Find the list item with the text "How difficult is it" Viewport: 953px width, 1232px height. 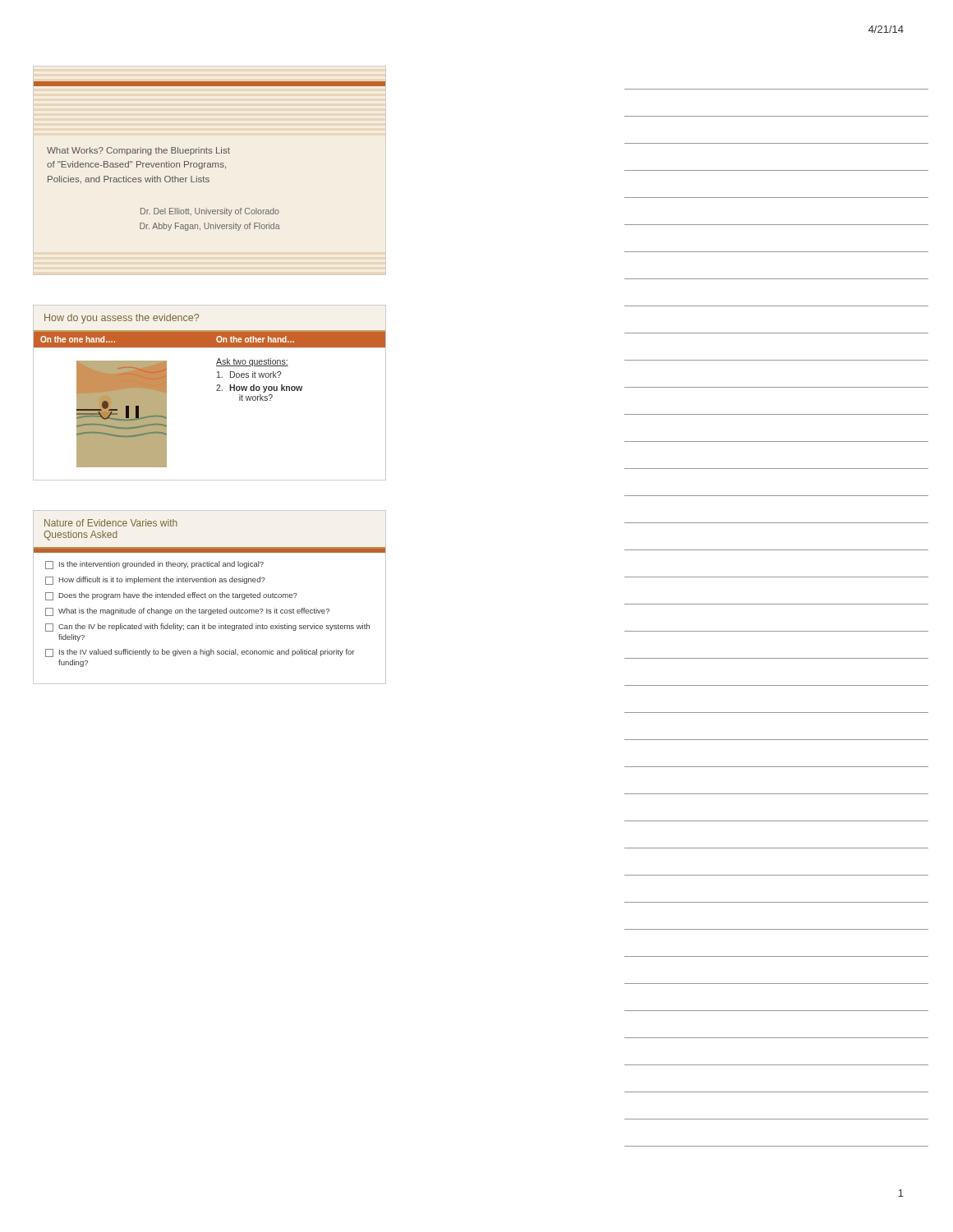[155, 580]
